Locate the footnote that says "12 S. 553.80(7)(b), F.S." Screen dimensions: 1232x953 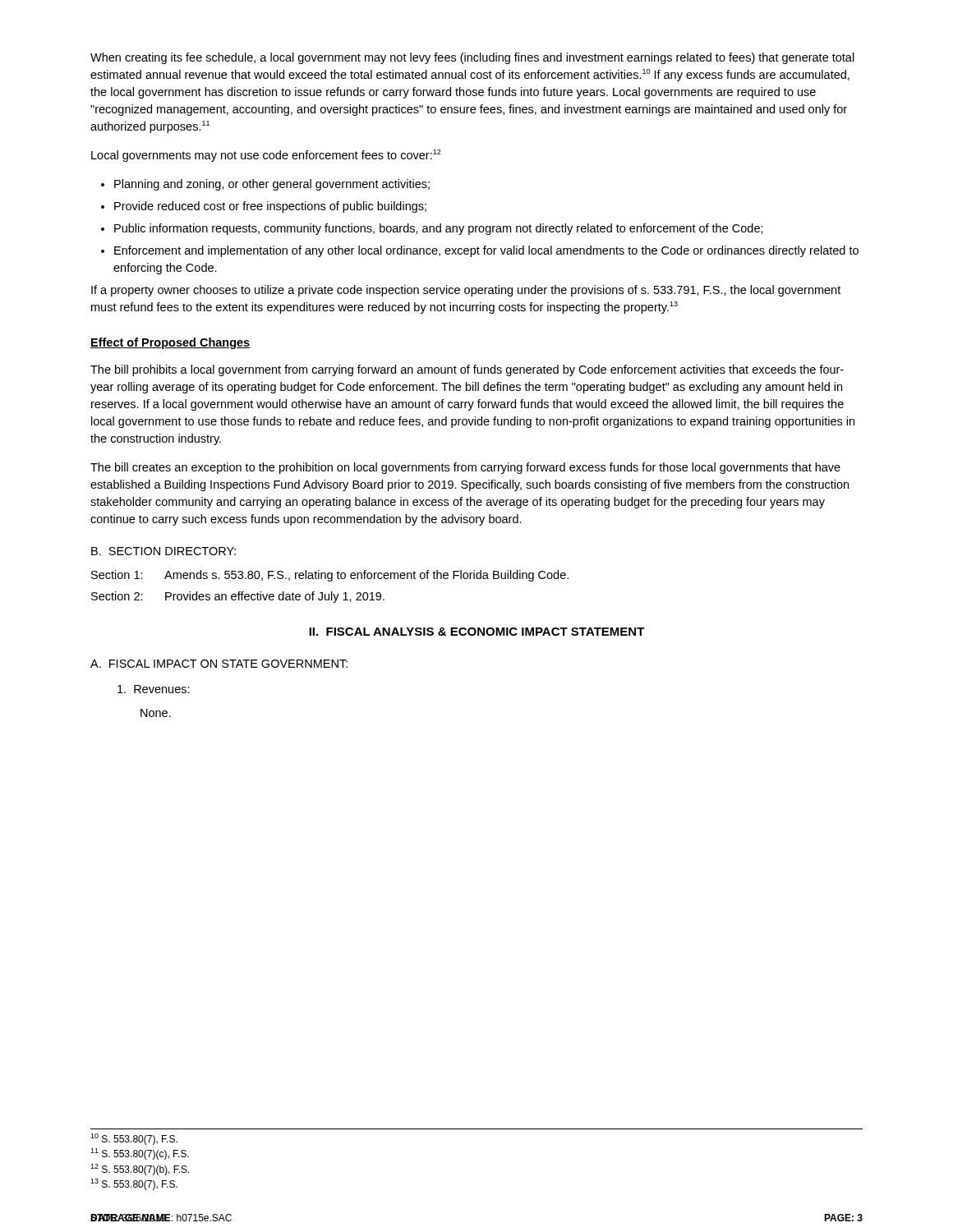(140, 1169)
